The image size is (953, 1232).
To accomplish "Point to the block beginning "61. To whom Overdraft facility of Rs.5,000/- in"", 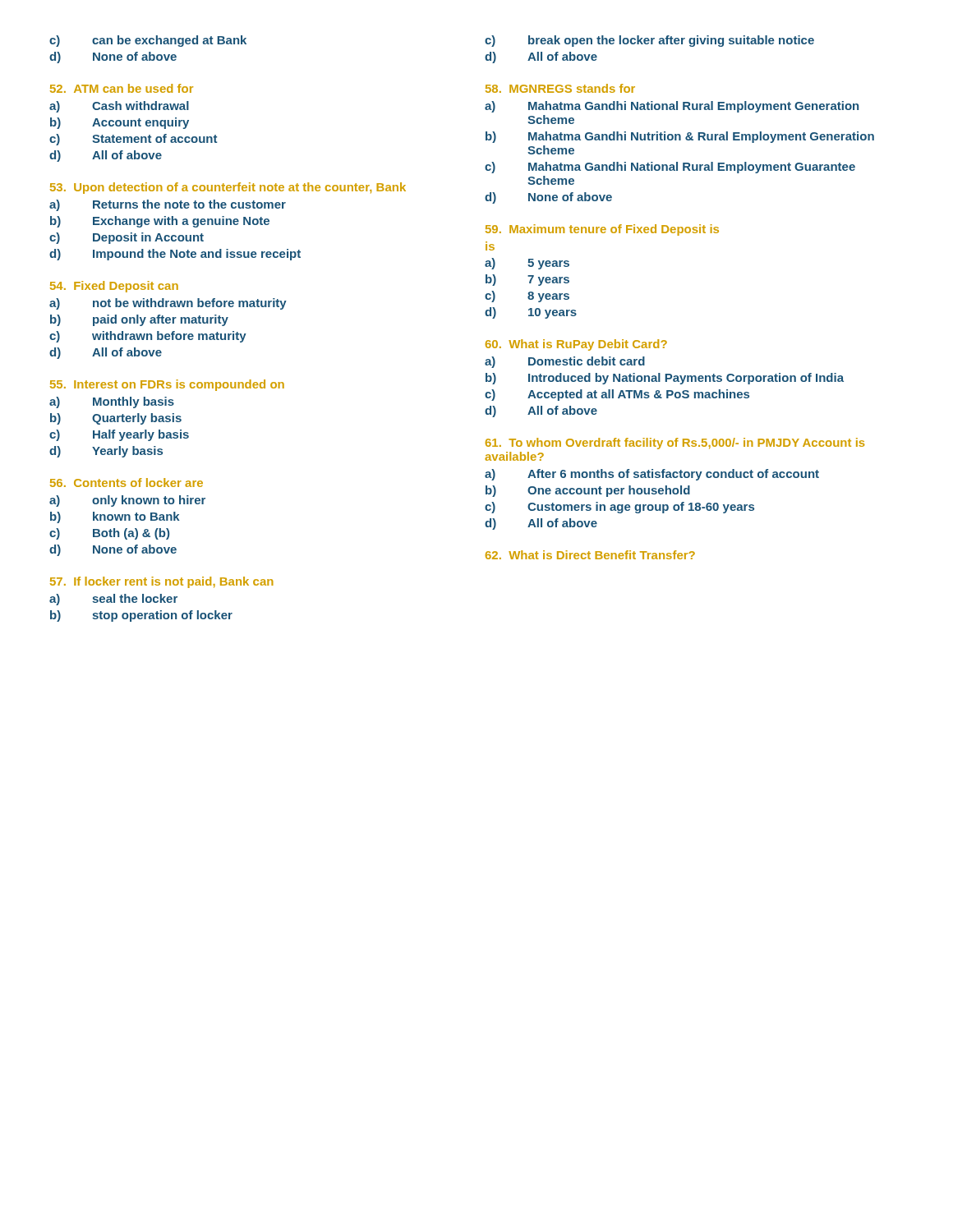I will click(x=694, y=483).
